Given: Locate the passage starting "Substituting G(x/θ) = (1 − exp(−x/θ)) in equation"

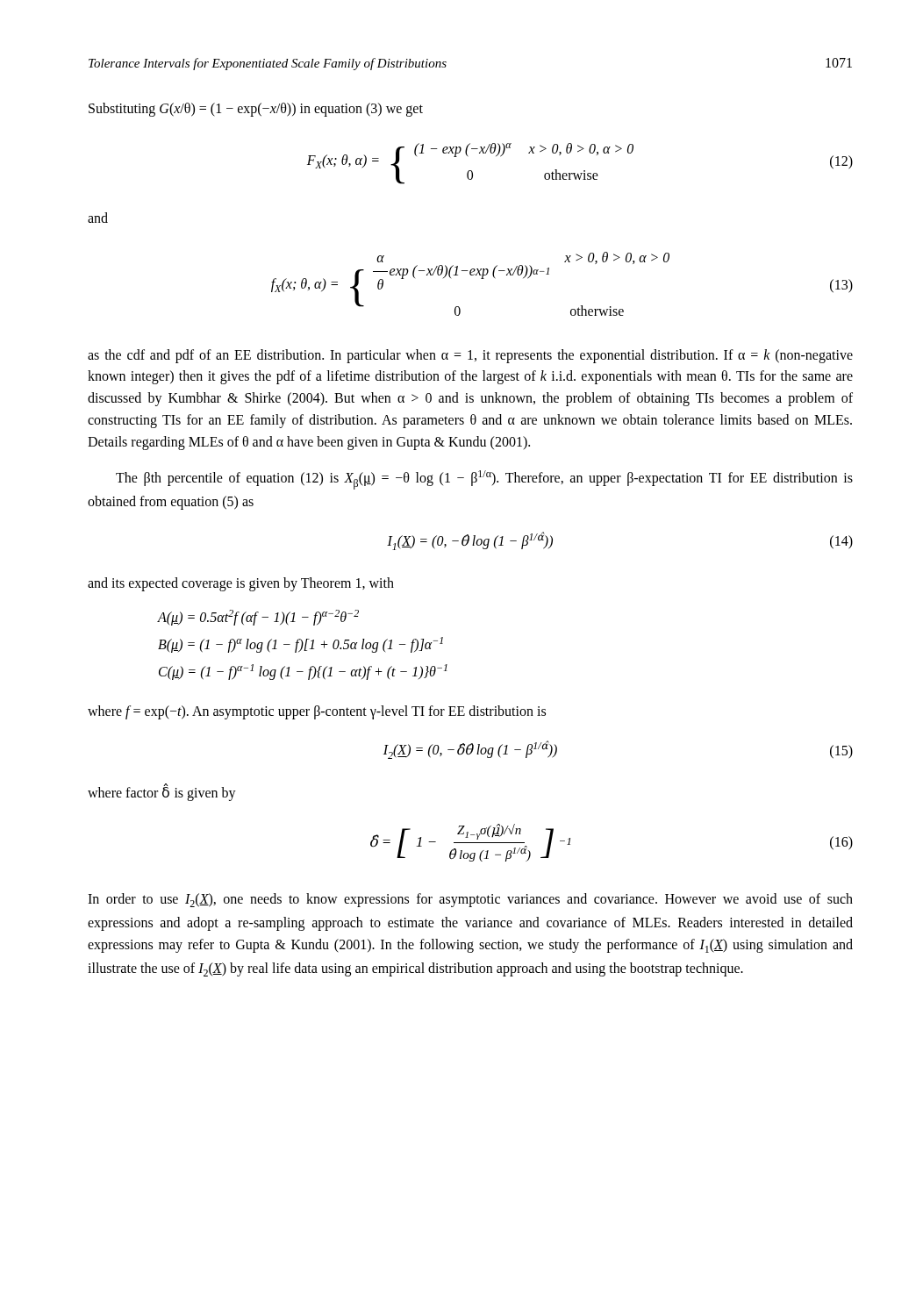Looking at the screenshot, I should coord(255,108).
